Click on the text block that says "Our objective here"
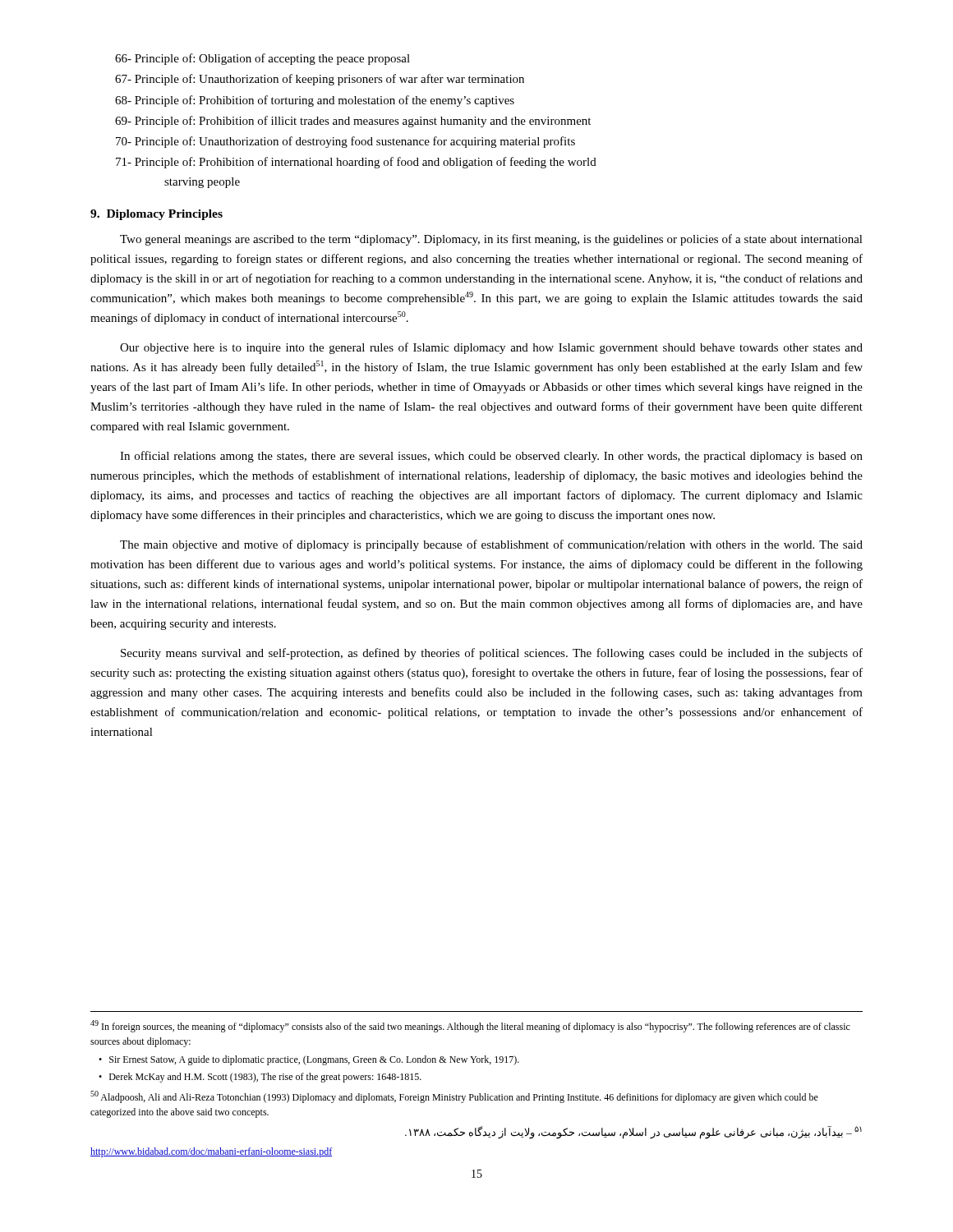This screenshot has height=1232, width=953. [x=476, y=387]
